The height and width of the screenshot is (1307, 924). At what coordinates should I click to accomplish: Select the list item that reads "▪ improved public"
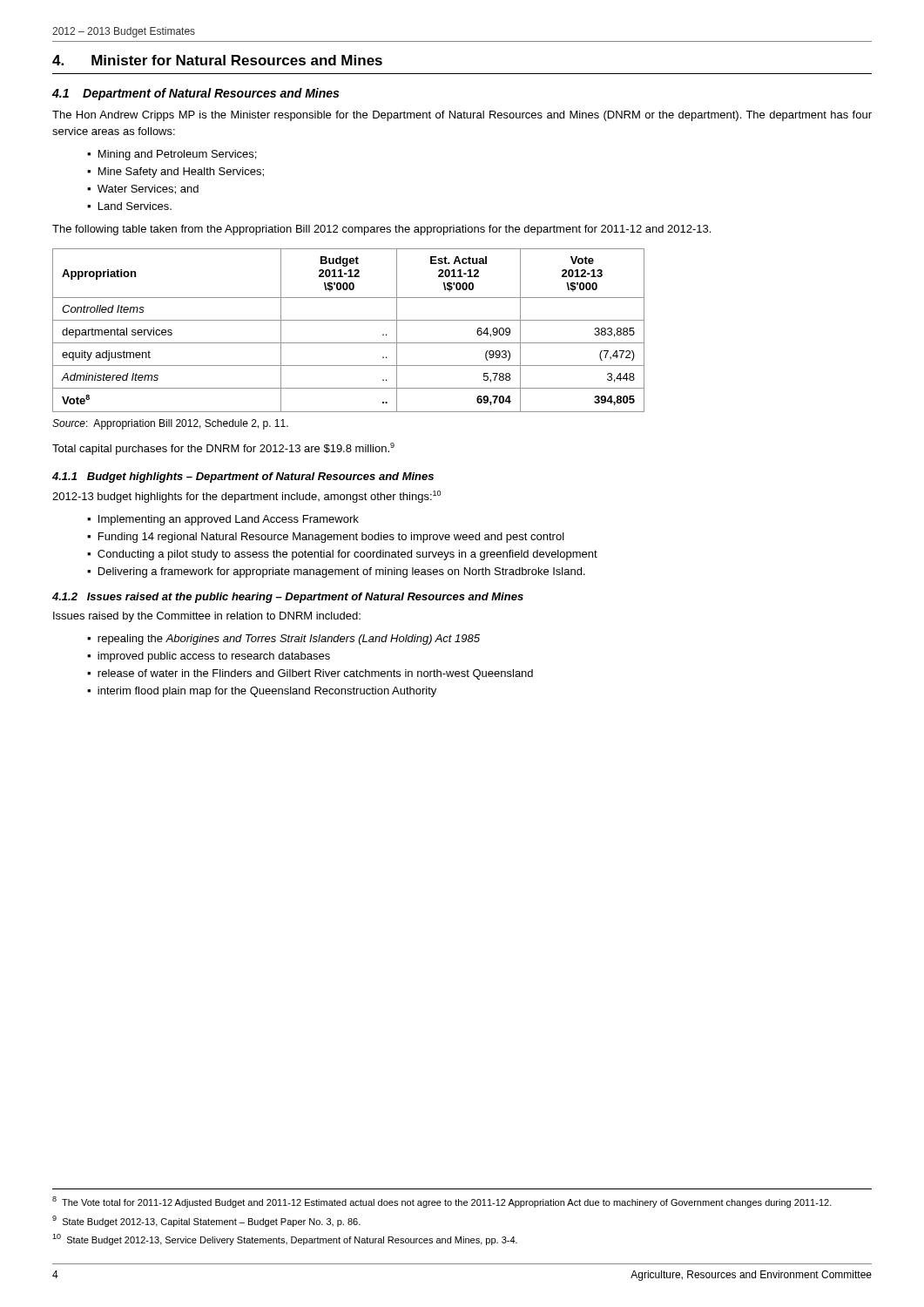point(209,656)
